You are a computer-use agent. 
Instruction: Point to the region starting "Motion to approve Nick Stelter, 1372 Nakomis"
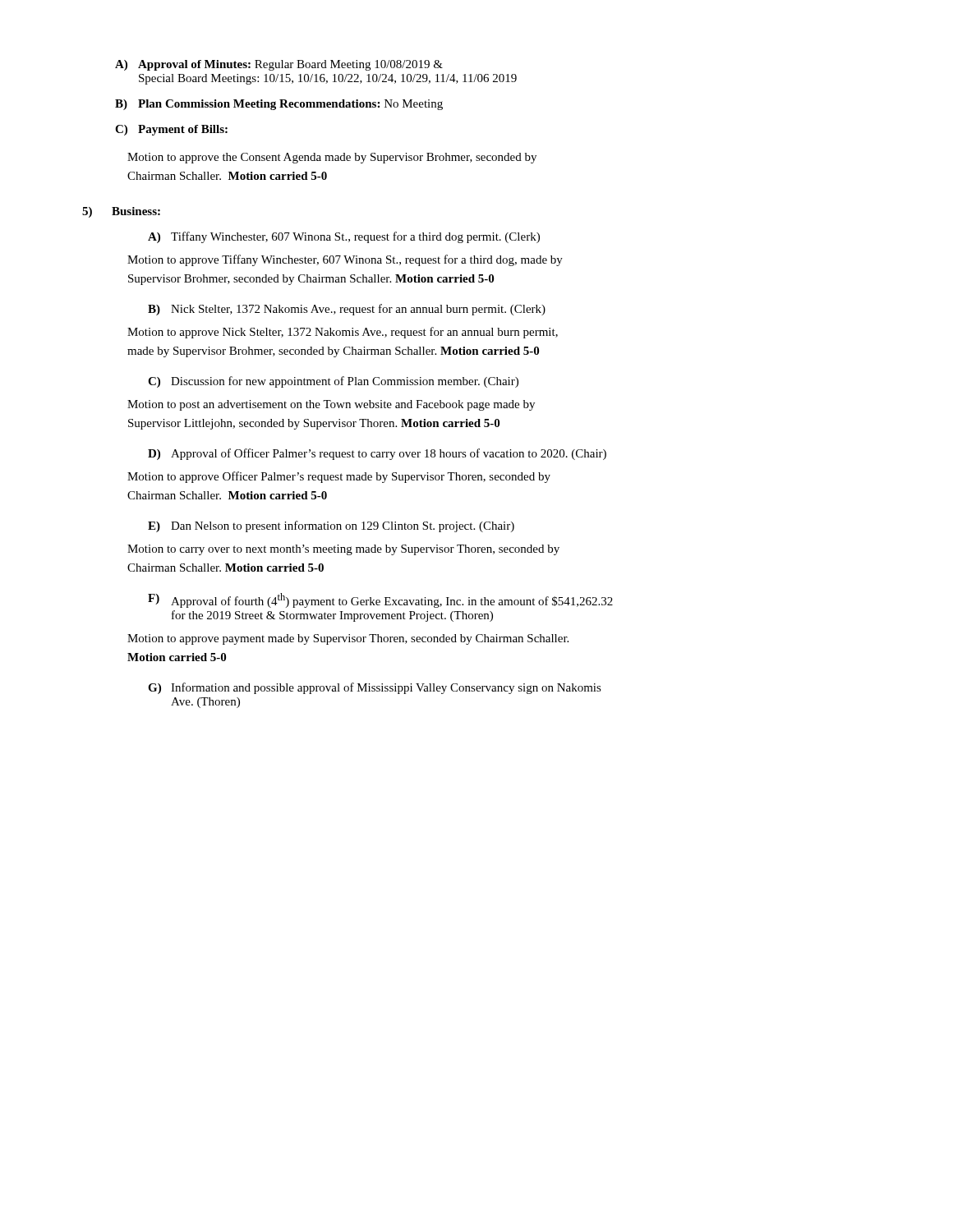click(343, 341)
